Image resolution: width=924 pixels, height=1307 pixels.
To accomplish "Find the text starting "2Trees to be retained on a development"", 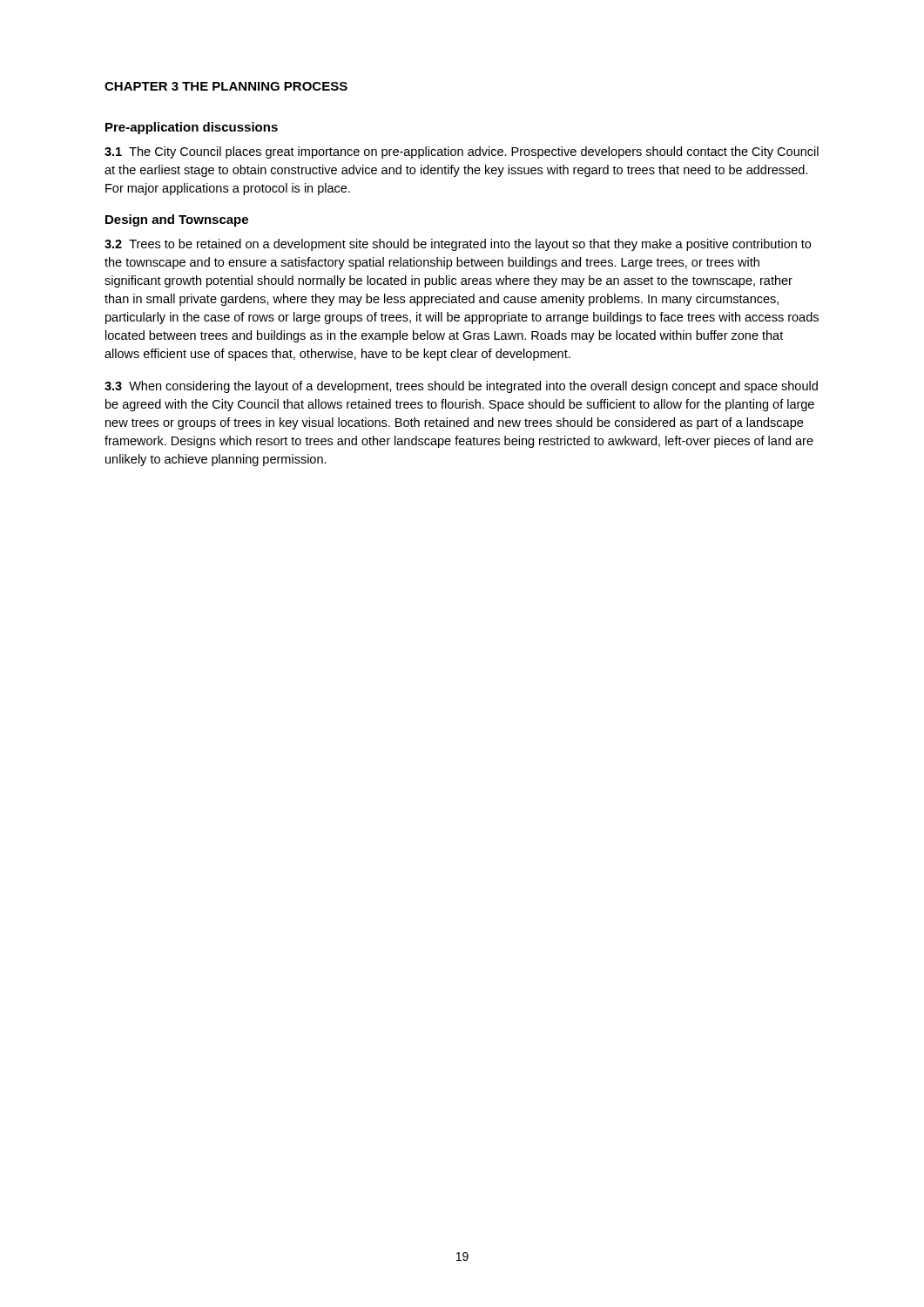I will coord(462,299).
